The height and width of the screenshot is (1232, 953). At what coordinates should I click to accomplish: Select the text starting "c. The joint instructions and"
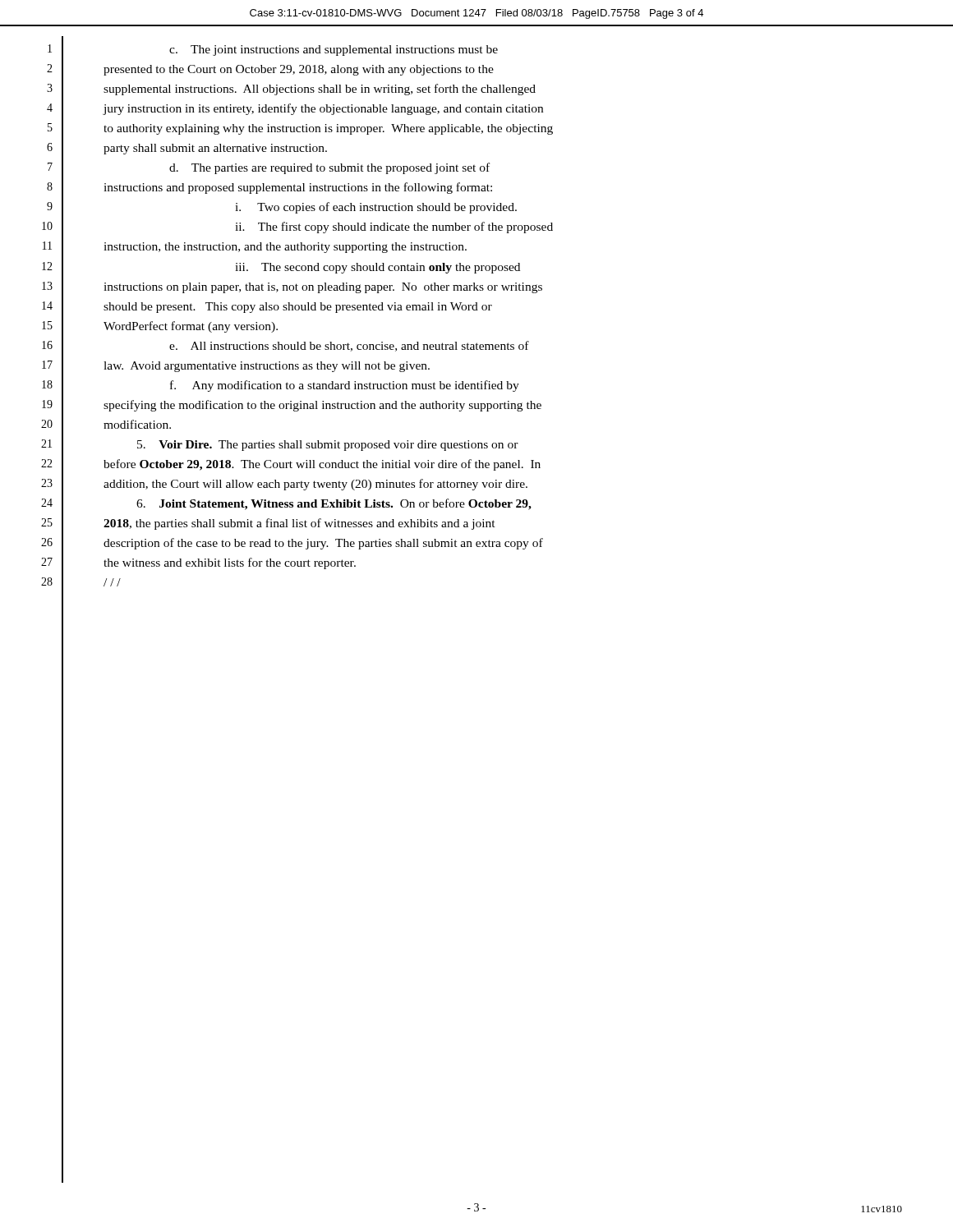point(503,99)
